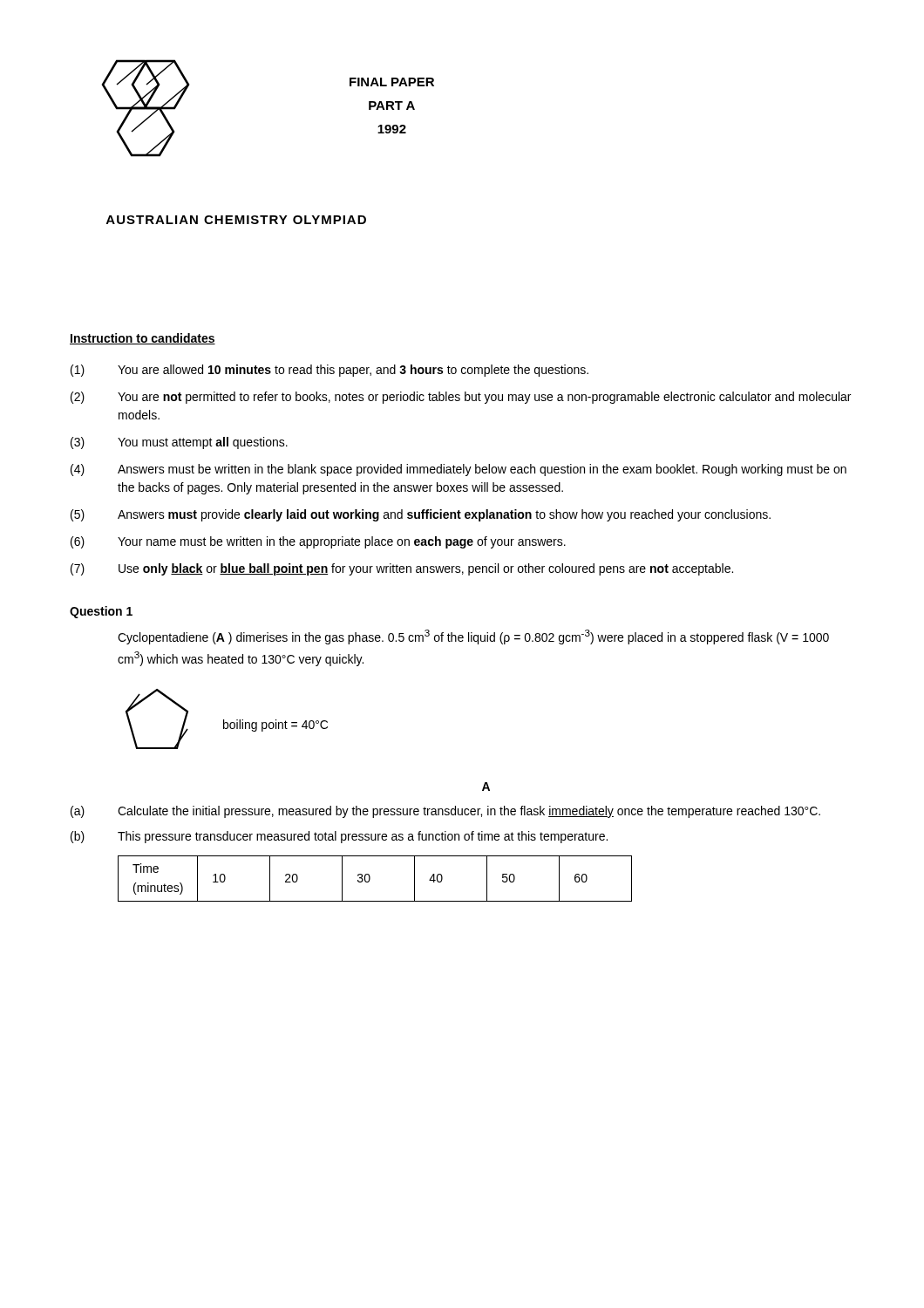Locate the block of text that opens with "(7) Use only black or blue ball"
Viewport: 924px width, 1308px height.
pyautogui.click(x=462, y=569)
